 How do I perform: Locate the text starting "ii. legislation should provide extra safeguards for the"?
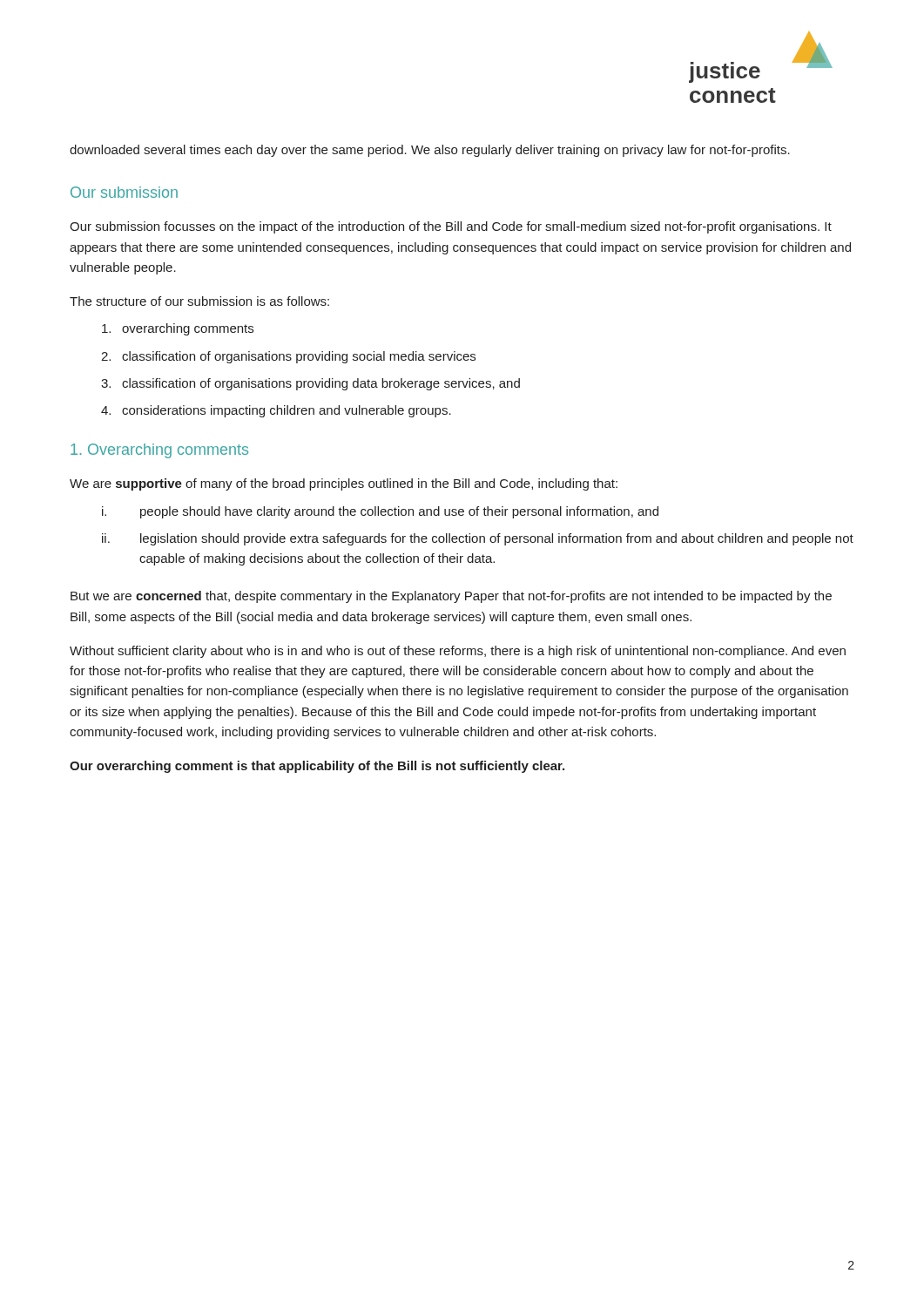462,548
